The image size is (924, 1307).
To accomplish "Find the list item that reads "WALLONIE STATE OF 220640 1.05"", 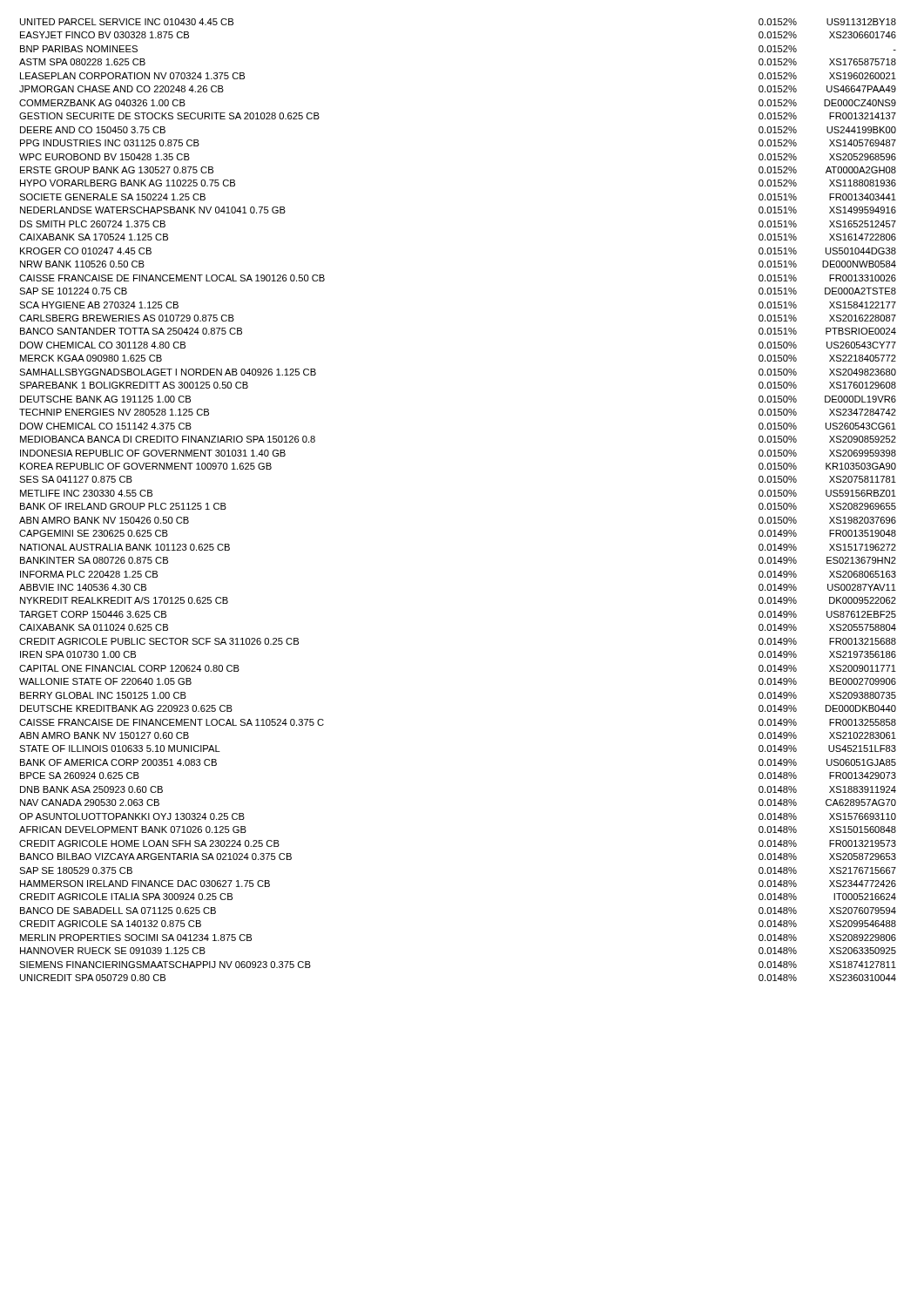I will (106, 681).
